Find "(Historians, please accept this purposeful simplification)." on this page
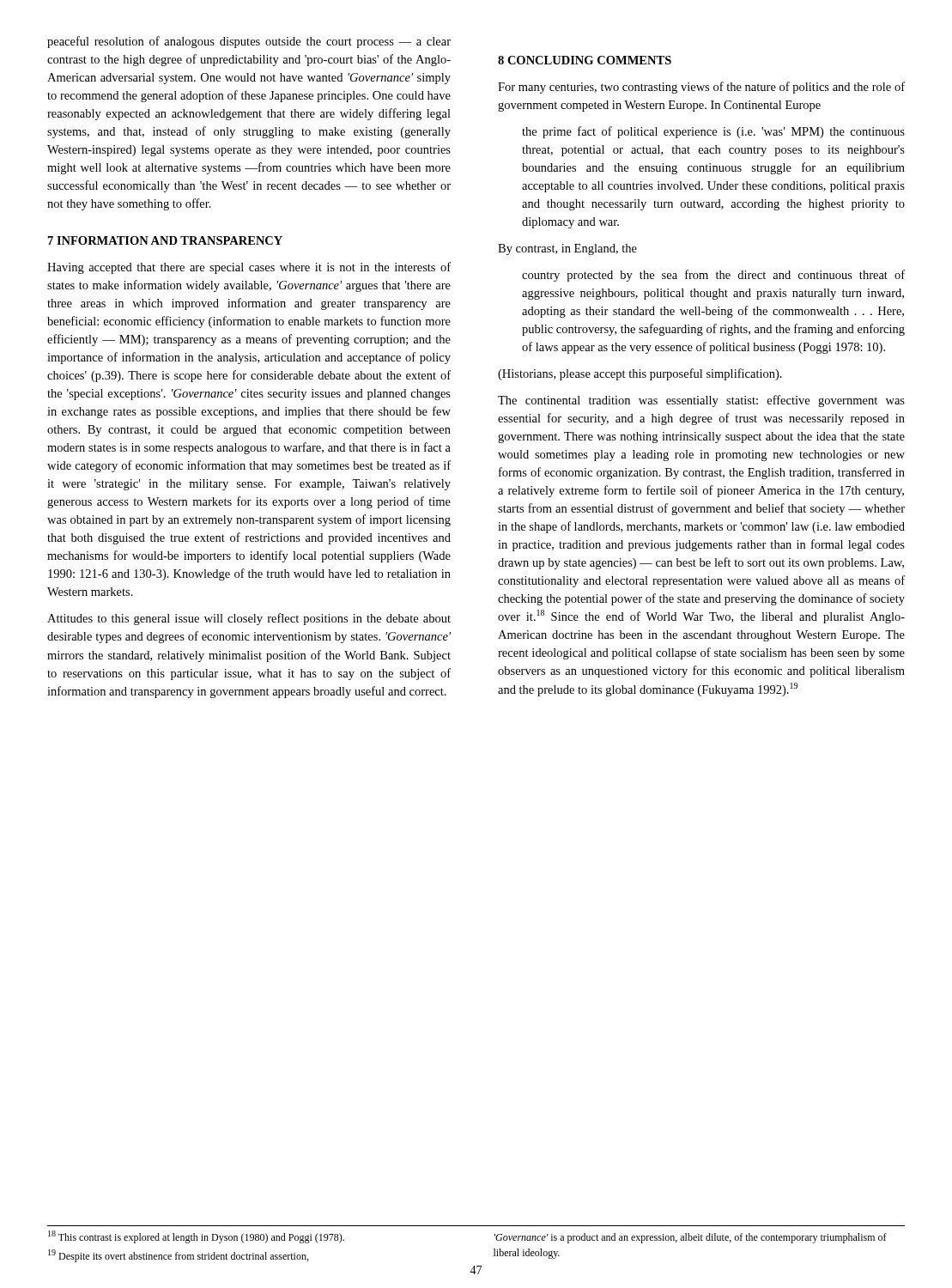 [701, 374]
